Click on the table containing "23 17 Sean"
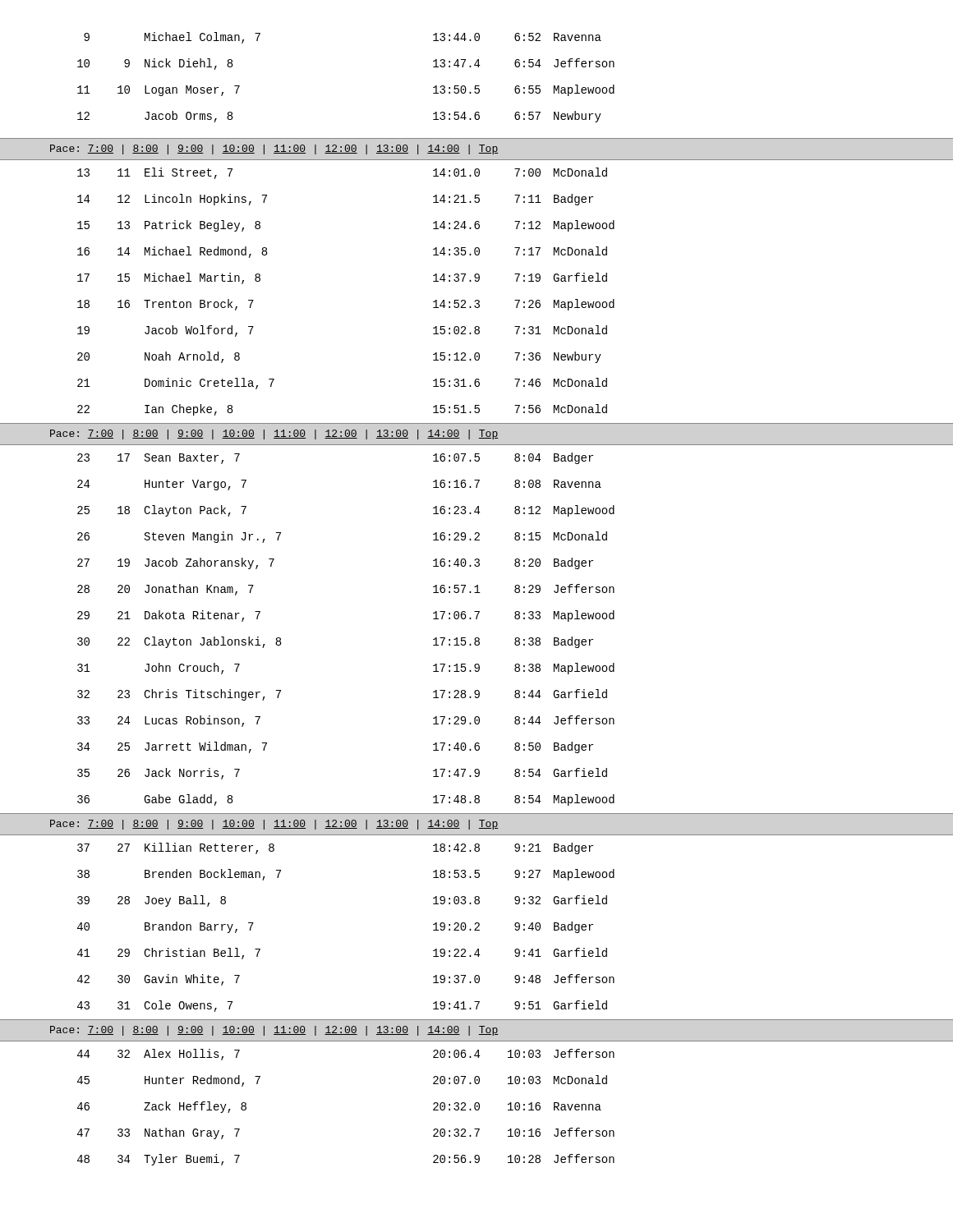The height and width of the screenshot is (1232, 953). point(476,629)
